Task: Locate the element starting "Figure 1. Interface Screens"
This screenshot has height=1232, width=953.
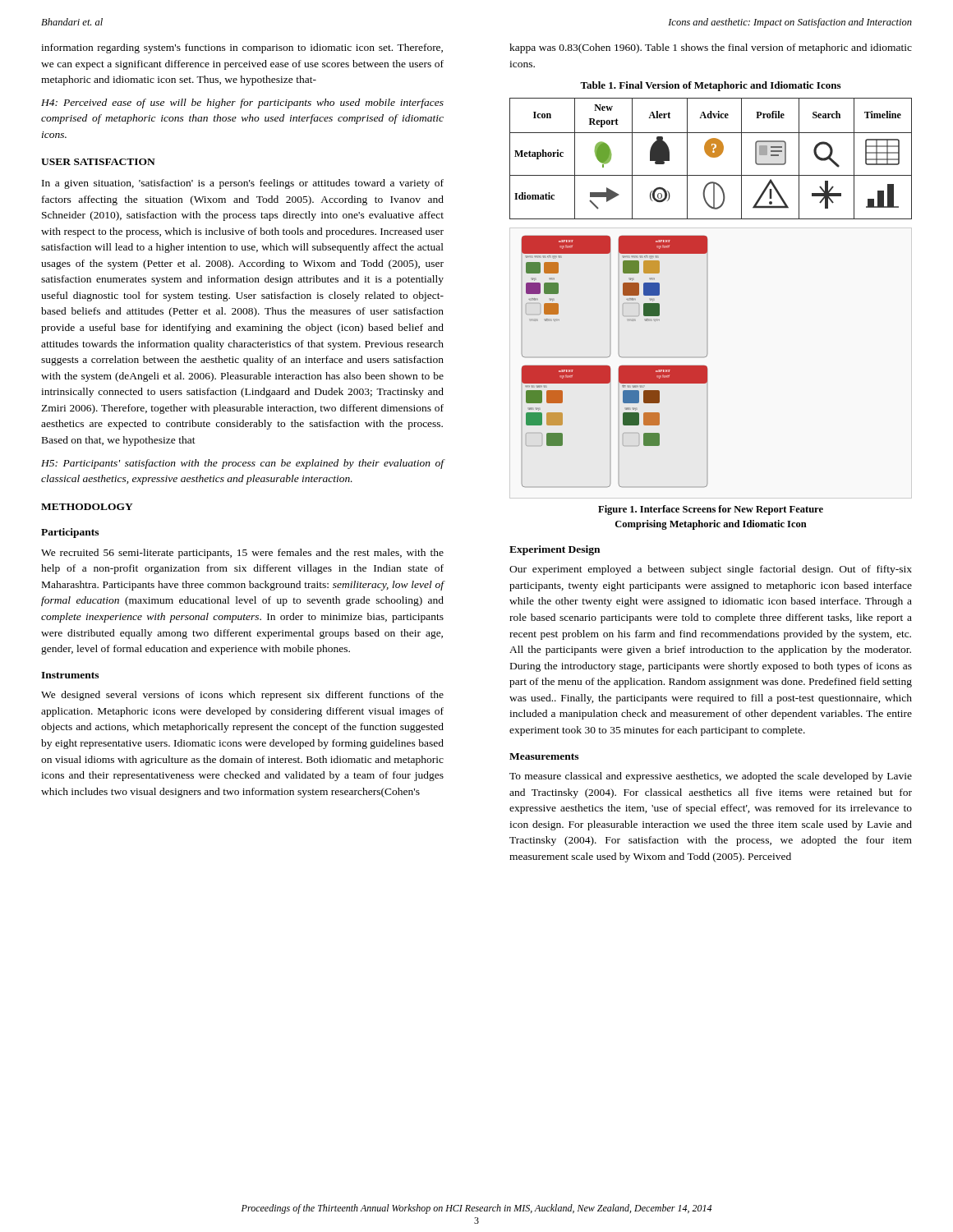Action: pyautogui.click(x=711, y=516)
